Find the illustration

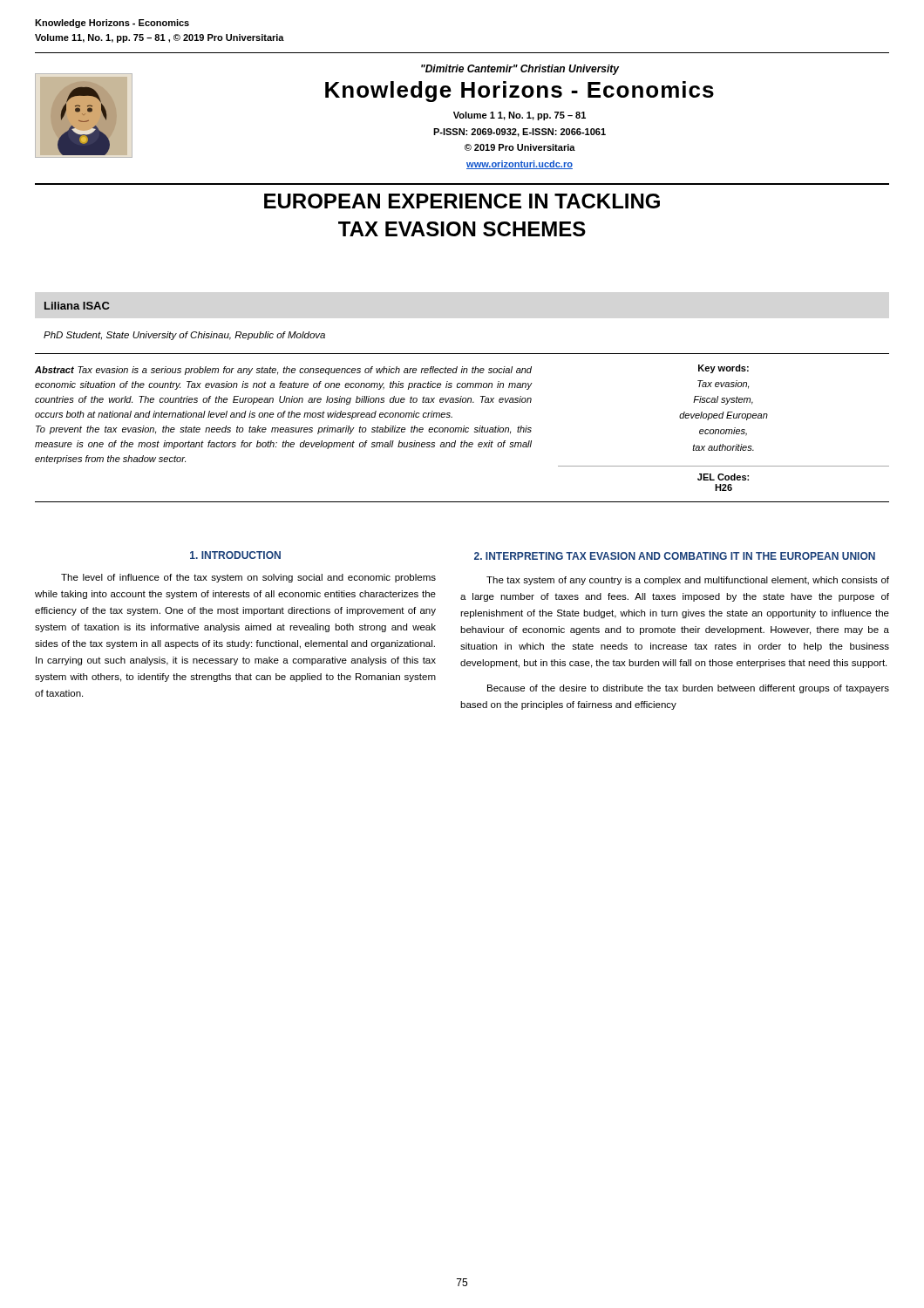point(84,116)
